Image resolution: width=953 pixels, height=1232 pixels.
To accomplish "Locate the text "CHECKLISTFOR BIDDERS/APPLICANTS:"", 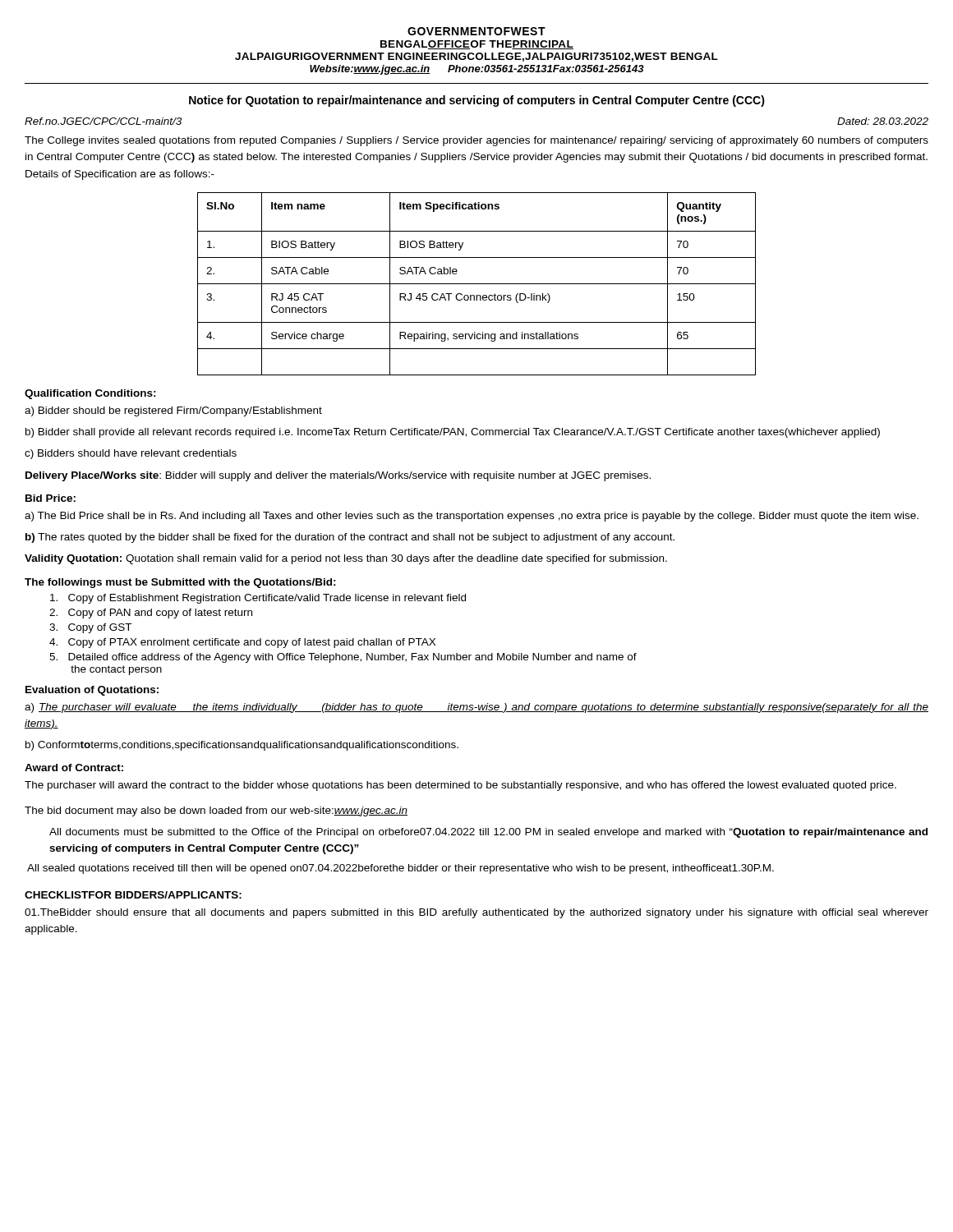I will (133, 894).
